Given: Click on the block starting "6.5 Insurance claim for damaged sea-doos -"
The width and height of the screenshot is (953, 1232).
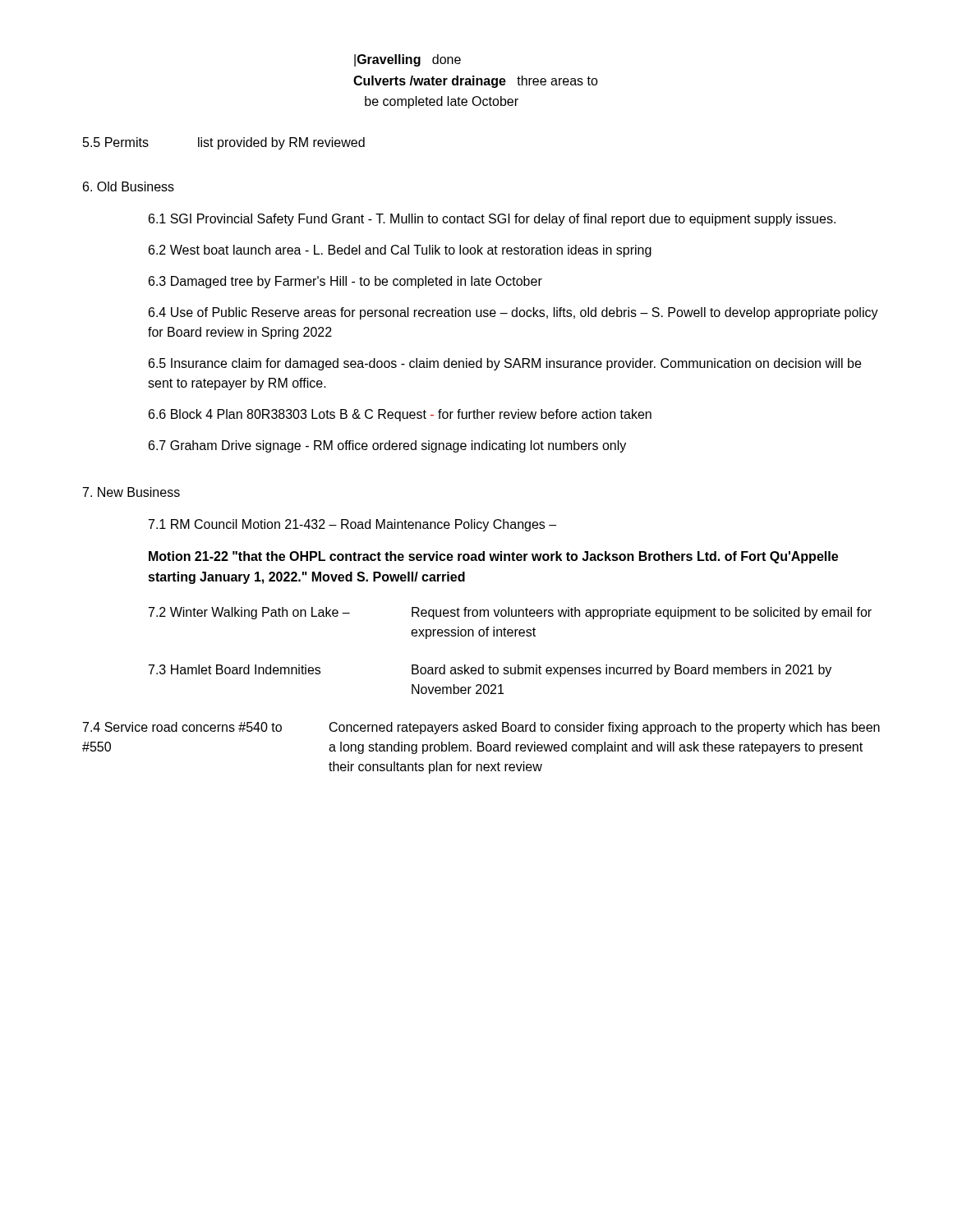Looking at the screenshot, I should 505,373.
